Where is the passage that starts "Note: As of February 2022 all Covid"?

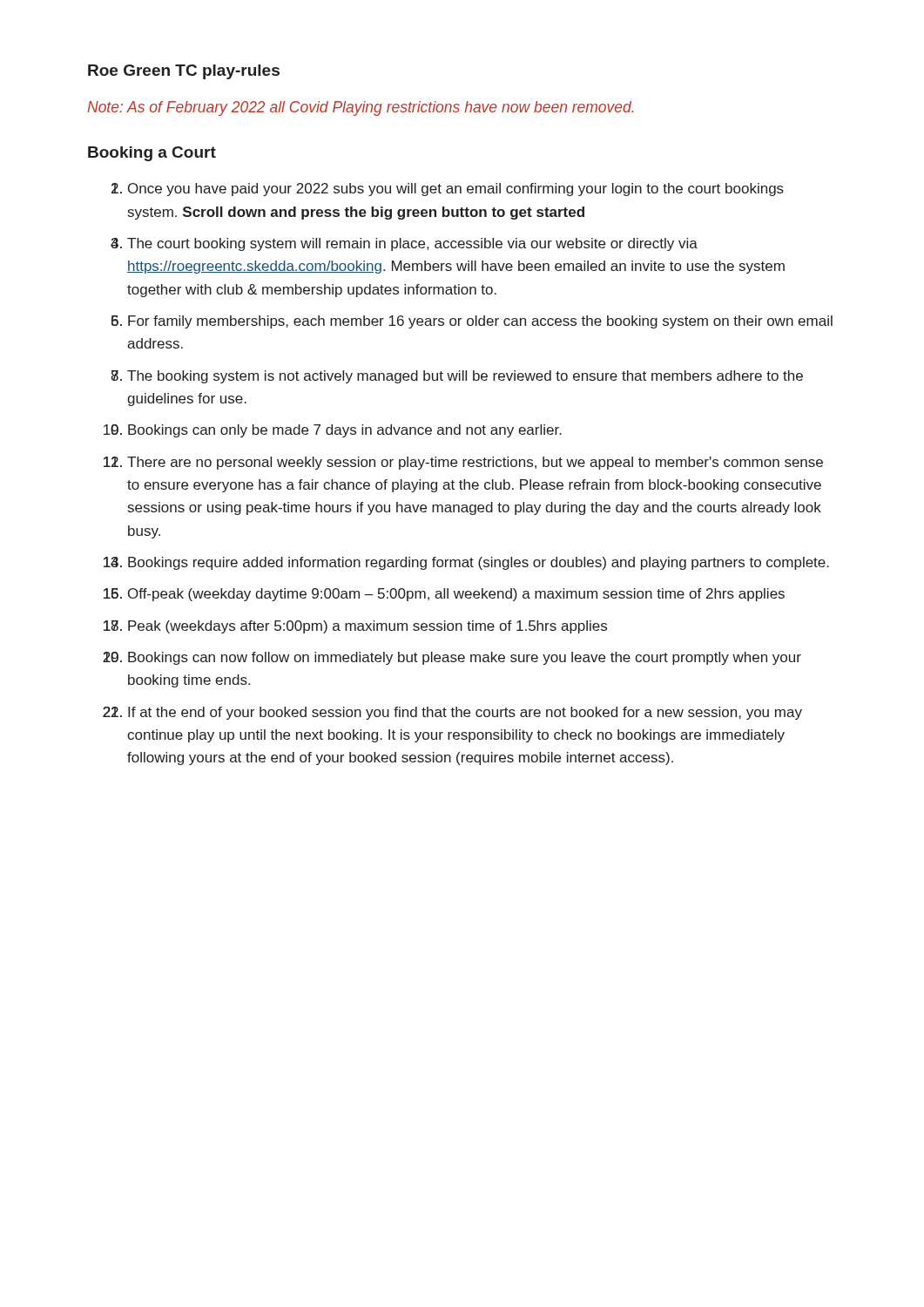[361, 107]
